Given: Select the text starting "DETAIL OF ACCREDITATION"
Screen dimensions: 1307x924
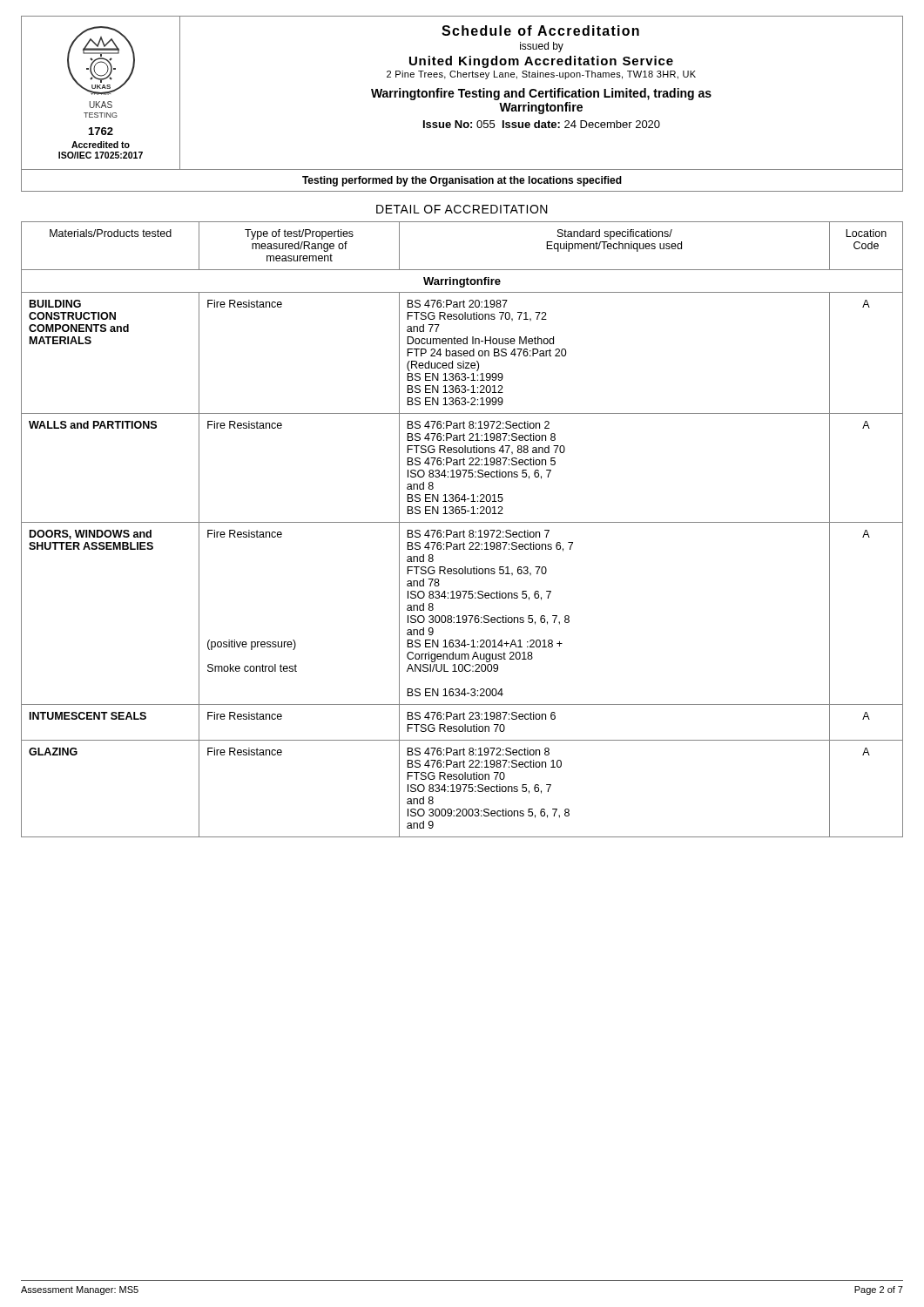Looking at the screenshot, I should [x=462, y=209].
